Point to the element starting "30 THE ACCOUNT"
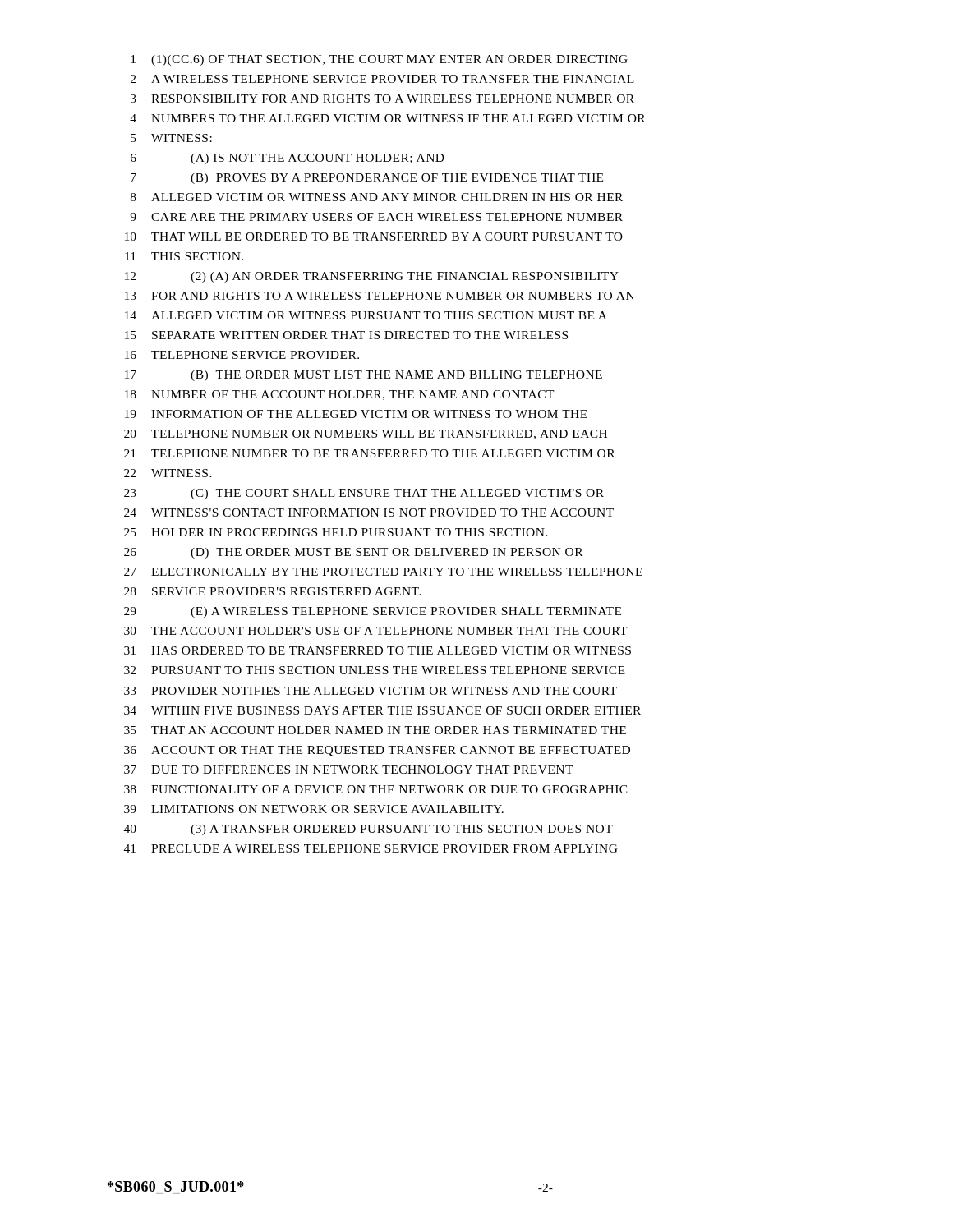Image resolution: width=953 pixels, height=1232 pixels. (x=367, y=631)
